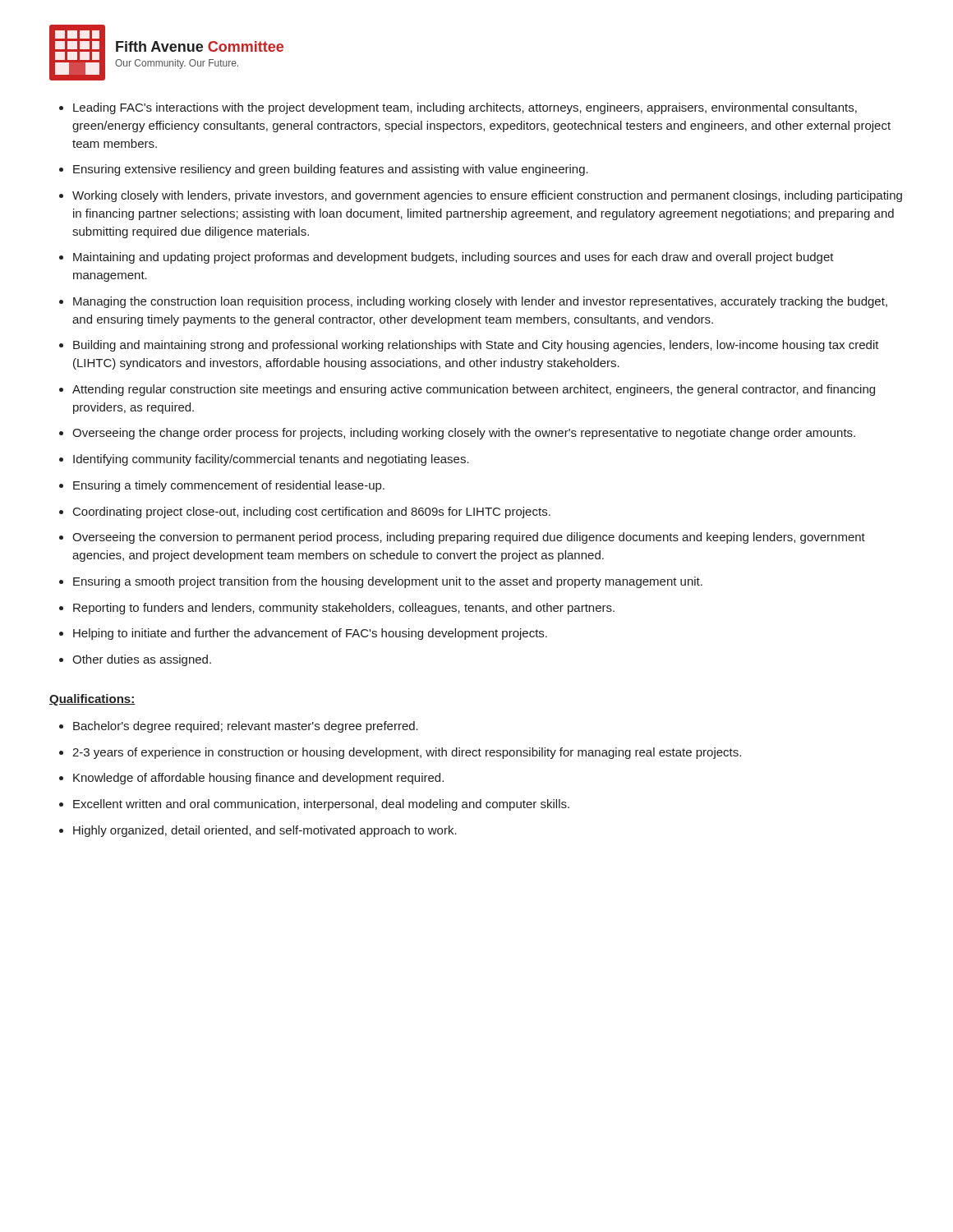Locate the element starting "Ensuring a smooth project transition from"

388,581
